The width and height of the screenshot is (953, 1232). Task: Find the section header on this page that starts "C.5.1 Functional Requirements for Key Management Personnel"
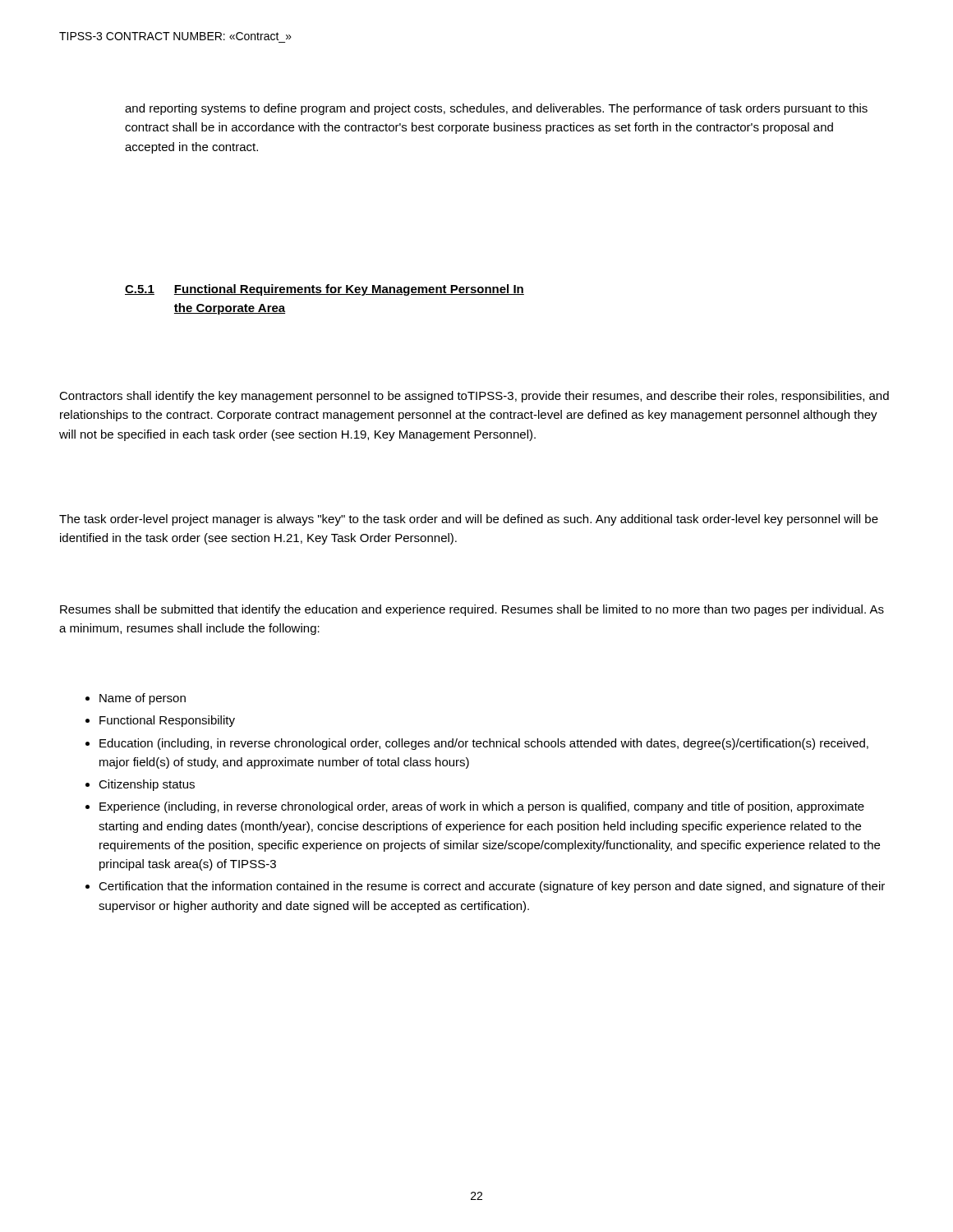pyautogui.click(x=498, y=298)
